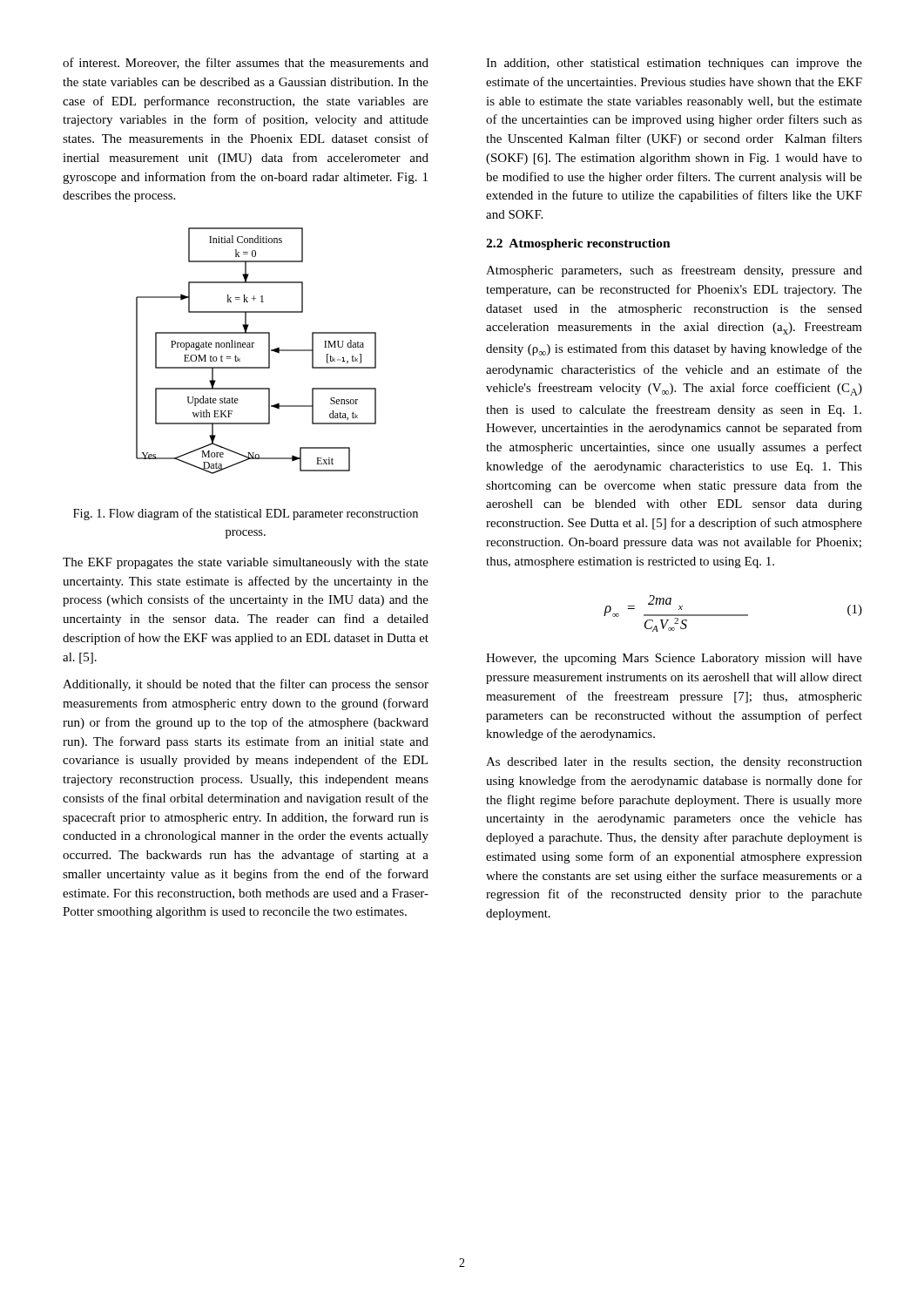Navigate to the element starting "Additionally, it should"
The width and height of the screenshot is (924, 1307).
[x=246, y=799]
